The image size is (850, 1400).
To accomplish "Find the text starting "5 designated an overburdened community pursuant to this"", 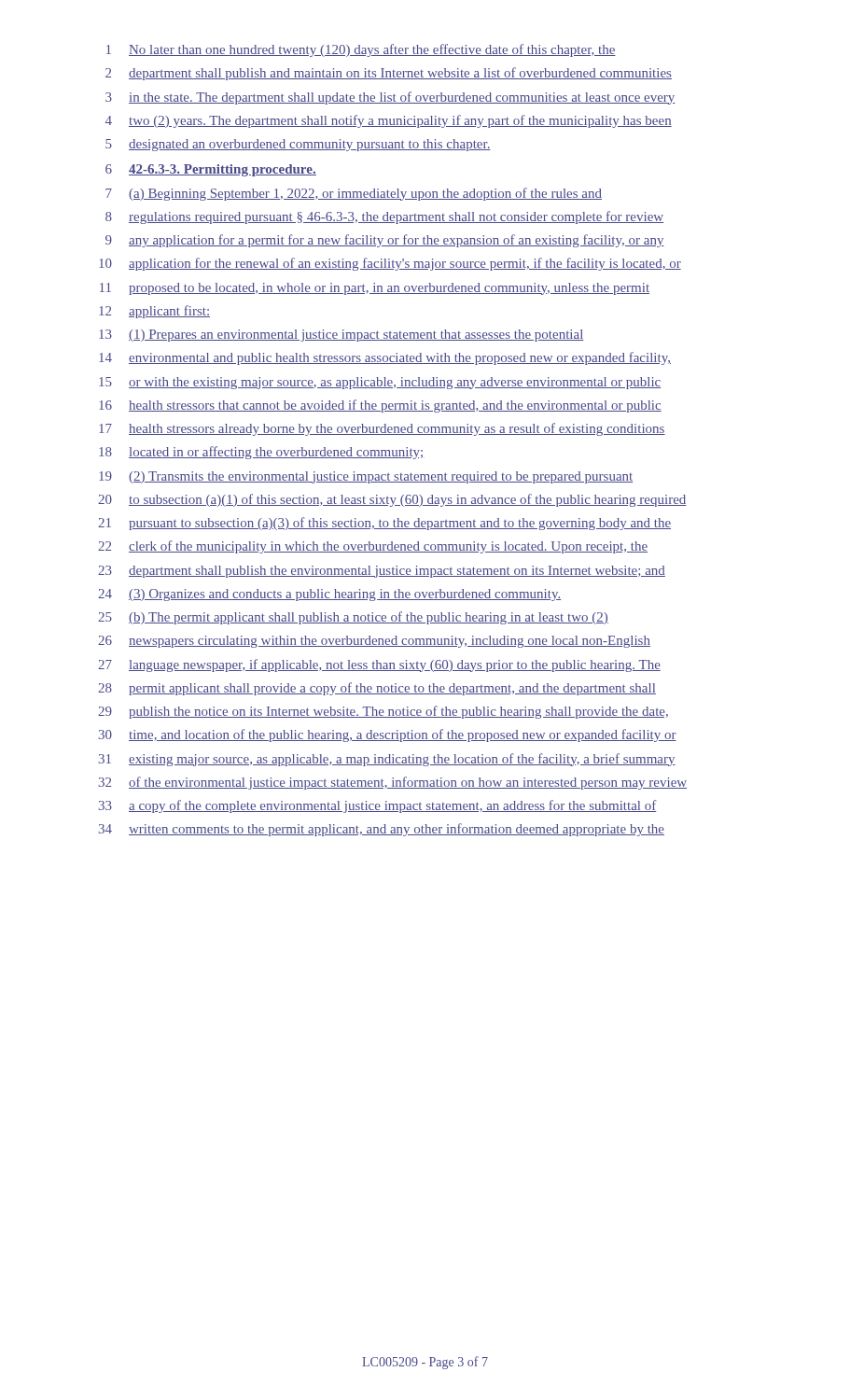I will 434,144.
